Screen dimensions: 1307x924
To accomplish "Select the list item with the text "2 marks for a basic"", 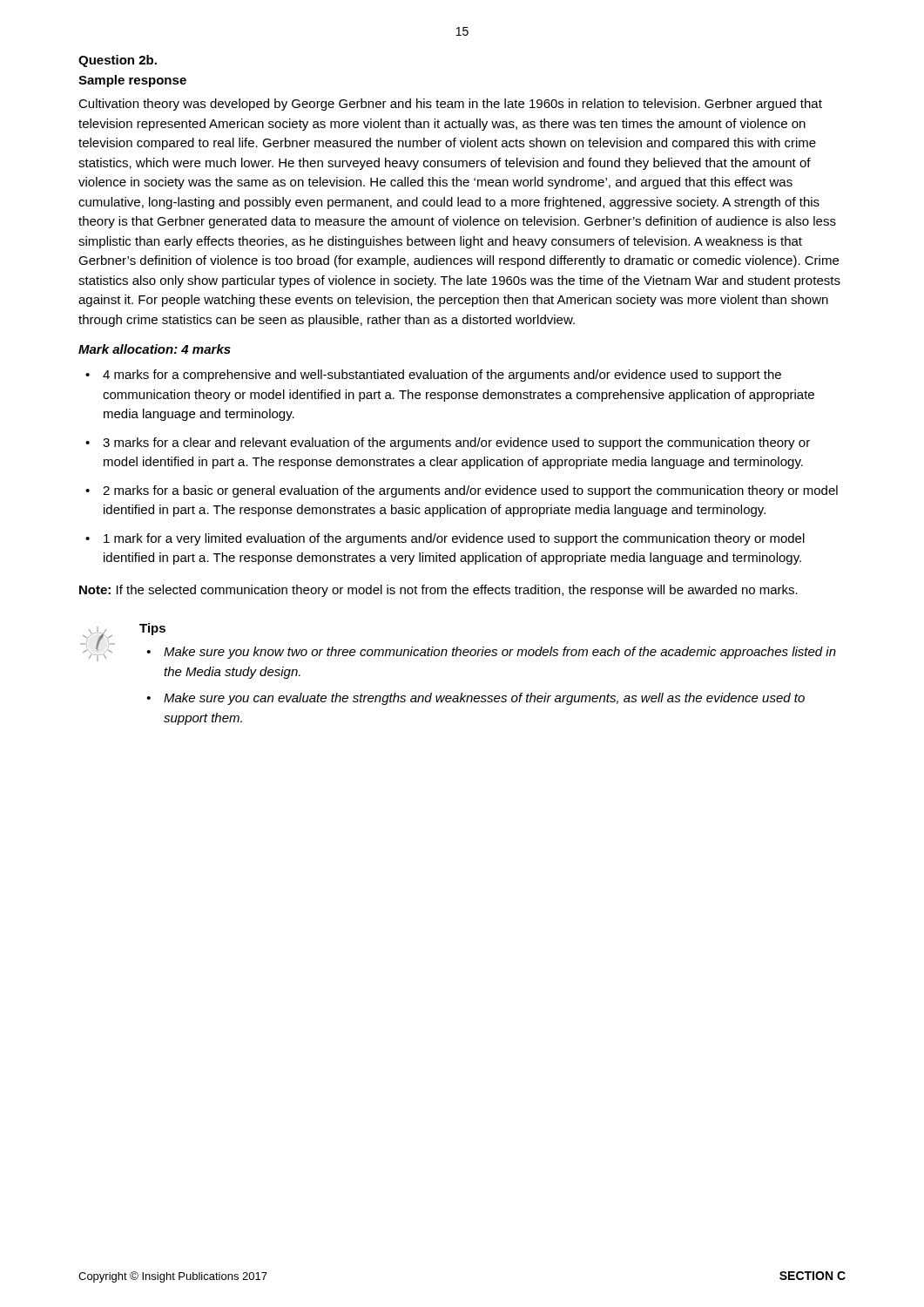I will click(471, 499).
